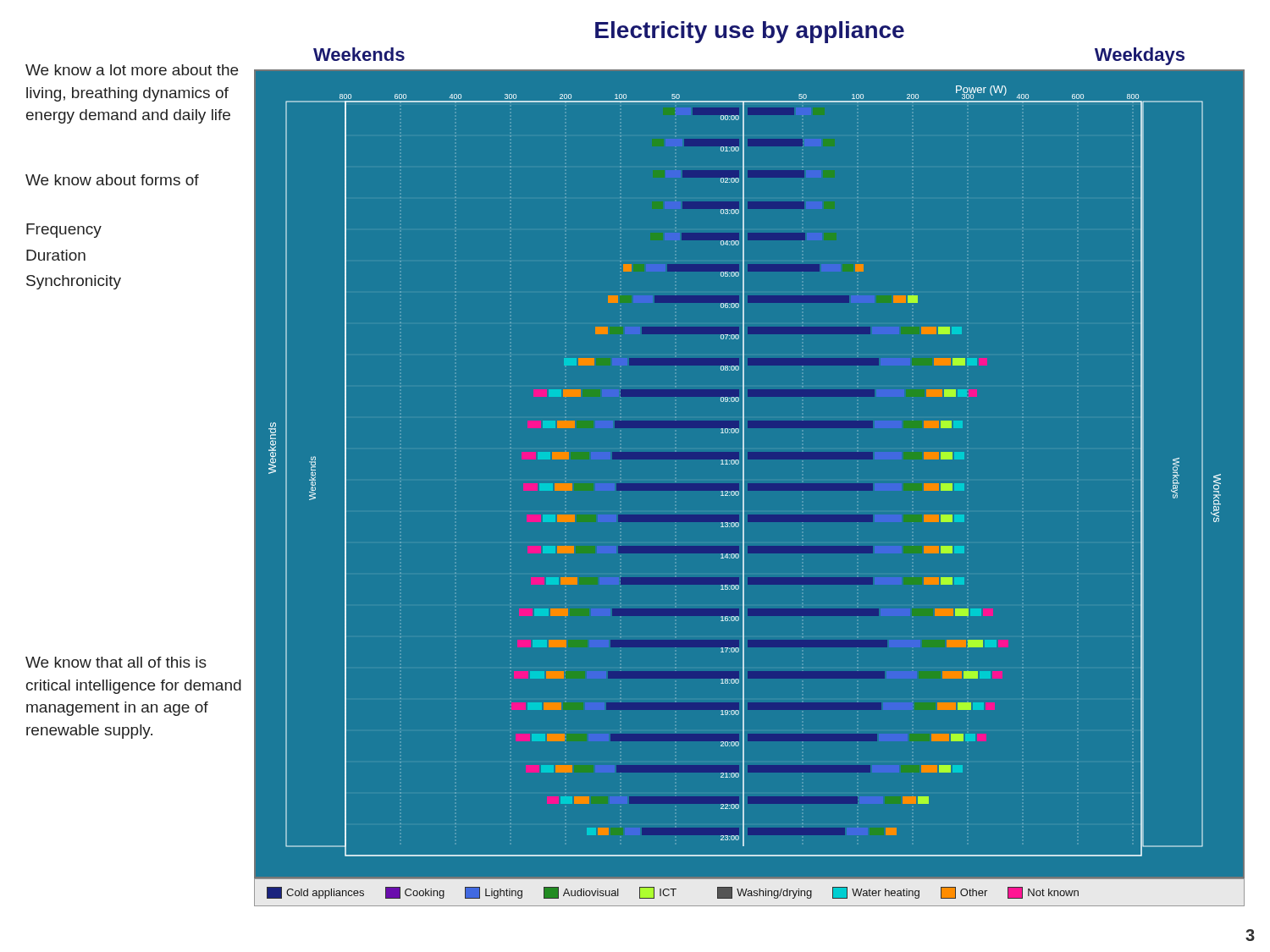This screenshot has width=1270, height=952.
Task: Select the text block that says "We know a lot more about"
Action: (132, 92)
